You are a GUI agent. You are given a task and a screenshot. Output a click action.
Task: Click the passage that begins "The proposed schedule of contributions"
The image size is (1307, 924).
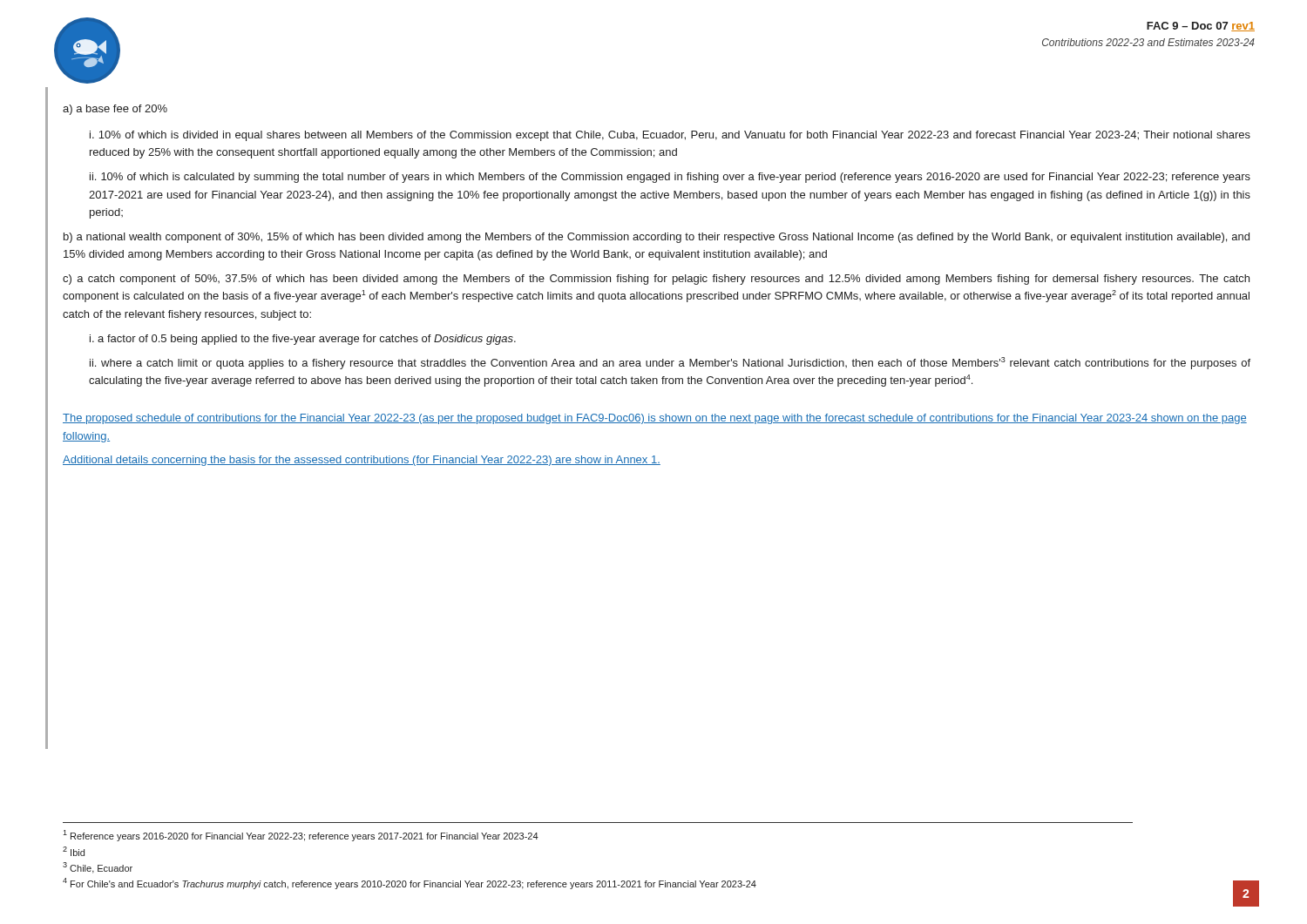pos(655,427)
